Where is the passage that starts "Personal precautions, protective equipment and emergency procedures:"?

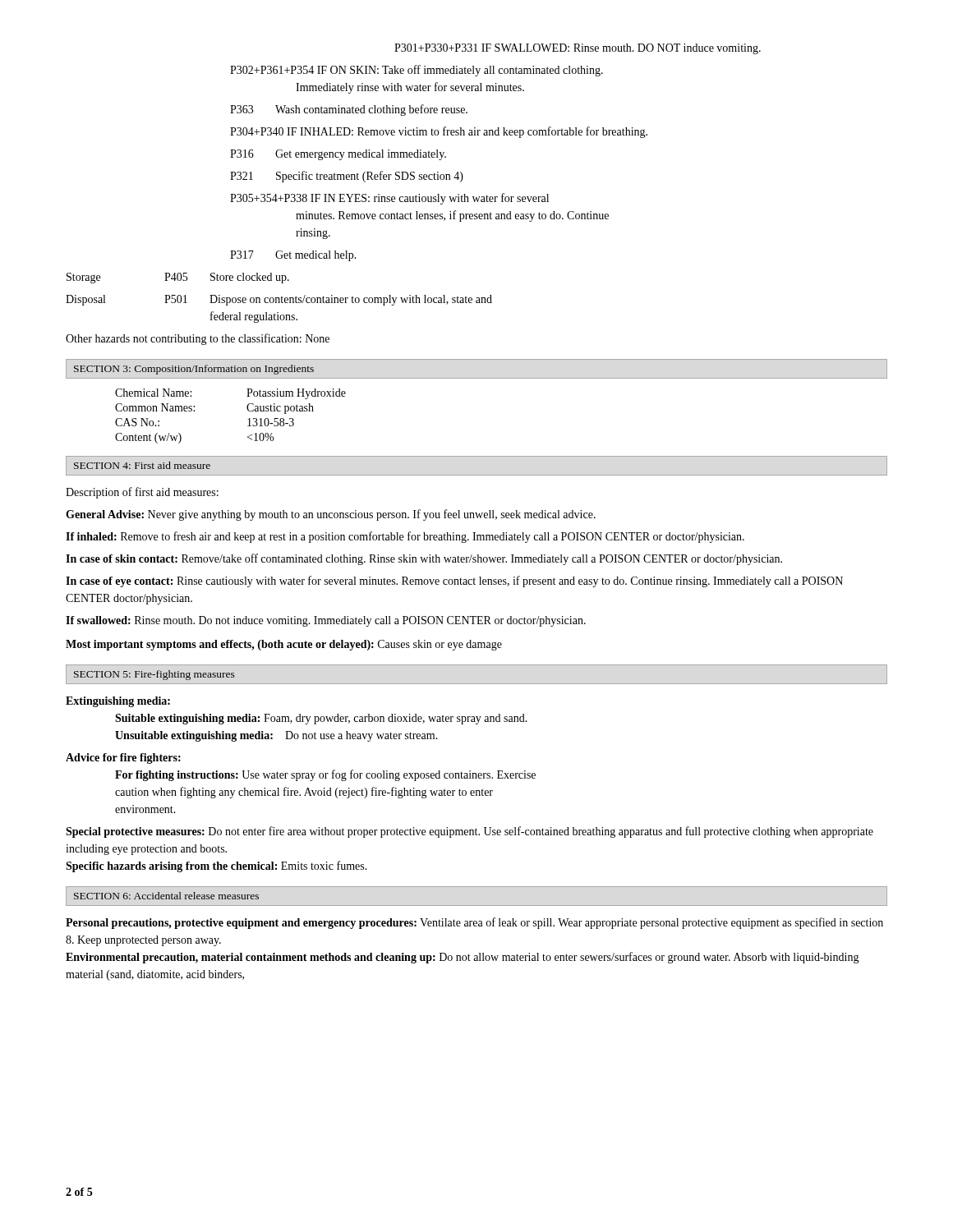(475, 949)
